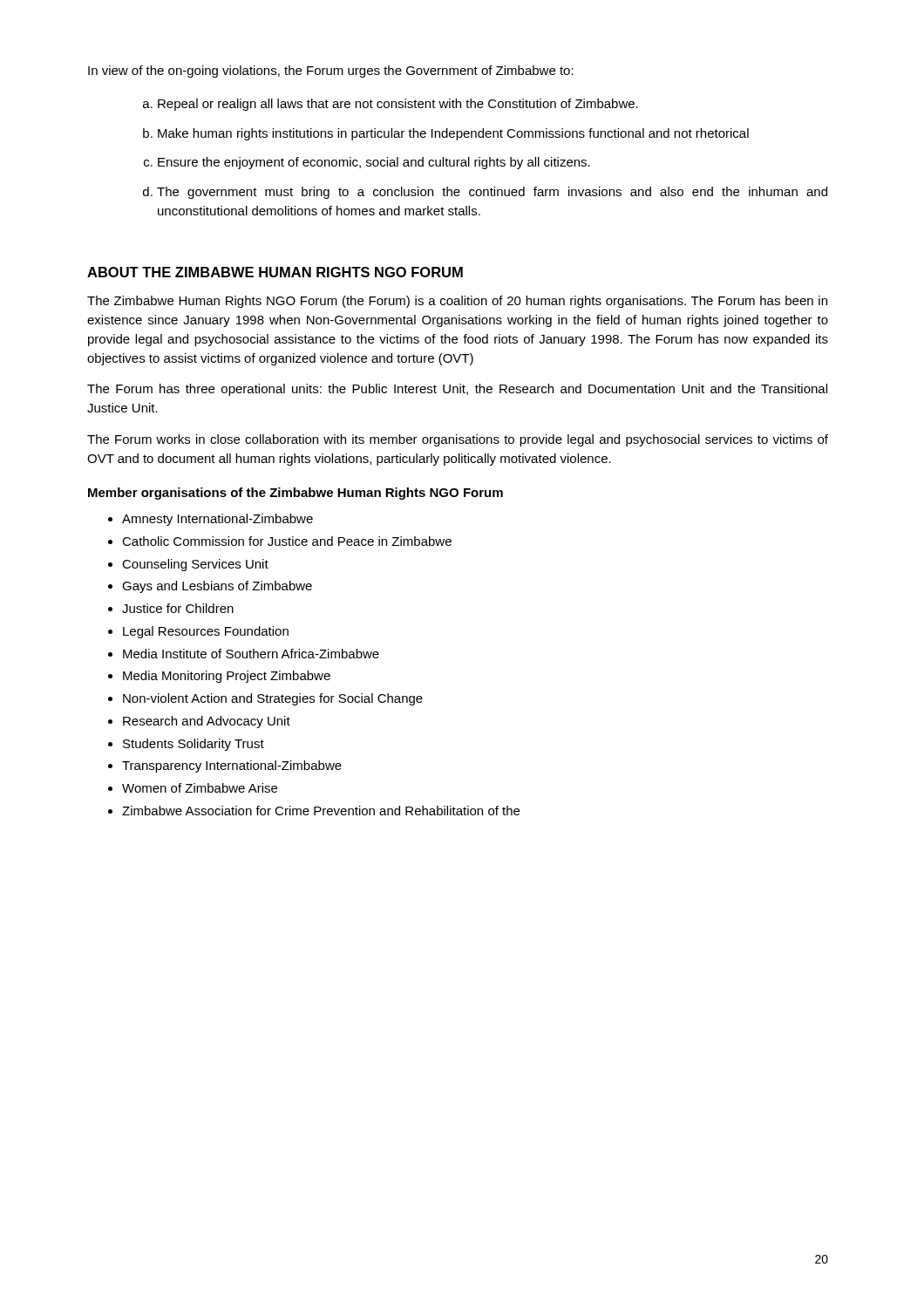924x1308 pixels.
Task: Click on the region starting "Zimbabwe Association for Crime Prevention and Rehabilitation of"
Action: pos(321,810)
